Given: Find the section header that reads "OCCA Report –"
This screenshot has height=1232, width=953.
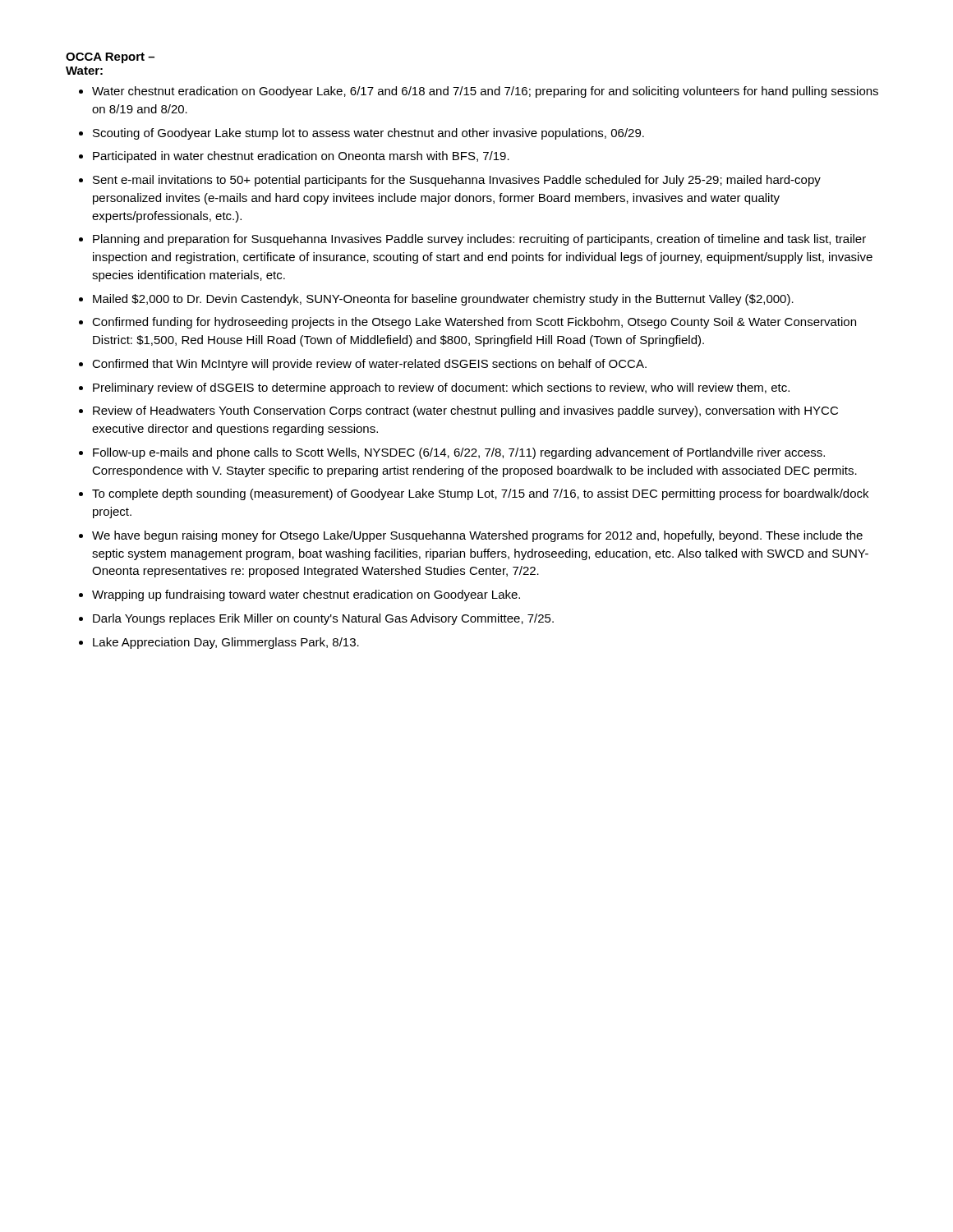Looking at the screenshot, I should click(110, 56).
